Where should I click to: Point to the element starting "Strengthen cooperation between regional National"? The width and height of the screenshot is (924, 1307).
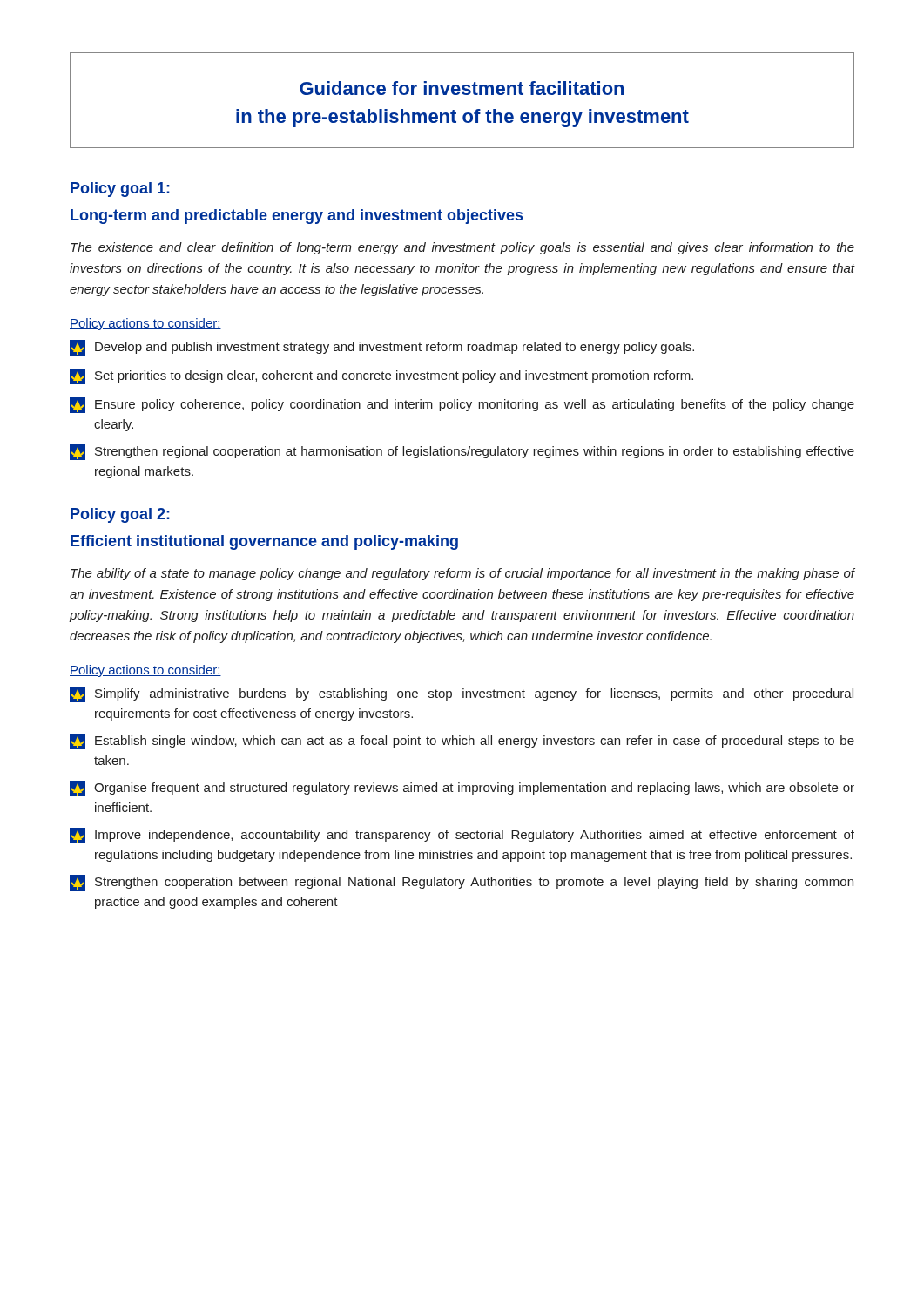click(462, 892)
